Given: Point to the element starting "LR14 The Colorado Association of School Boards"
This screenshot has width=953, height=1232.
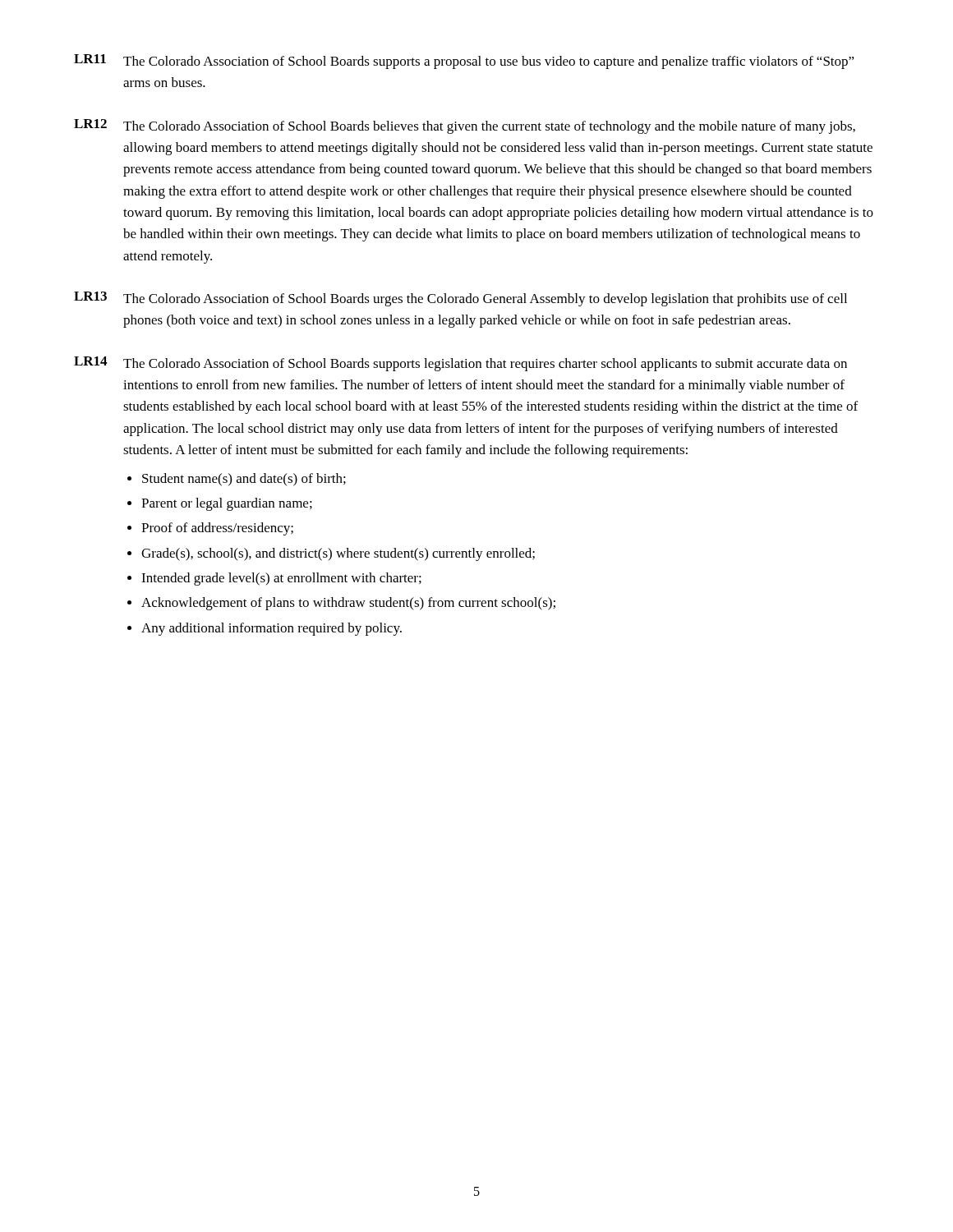Looking at the screenshot, I should pos(460,364).
